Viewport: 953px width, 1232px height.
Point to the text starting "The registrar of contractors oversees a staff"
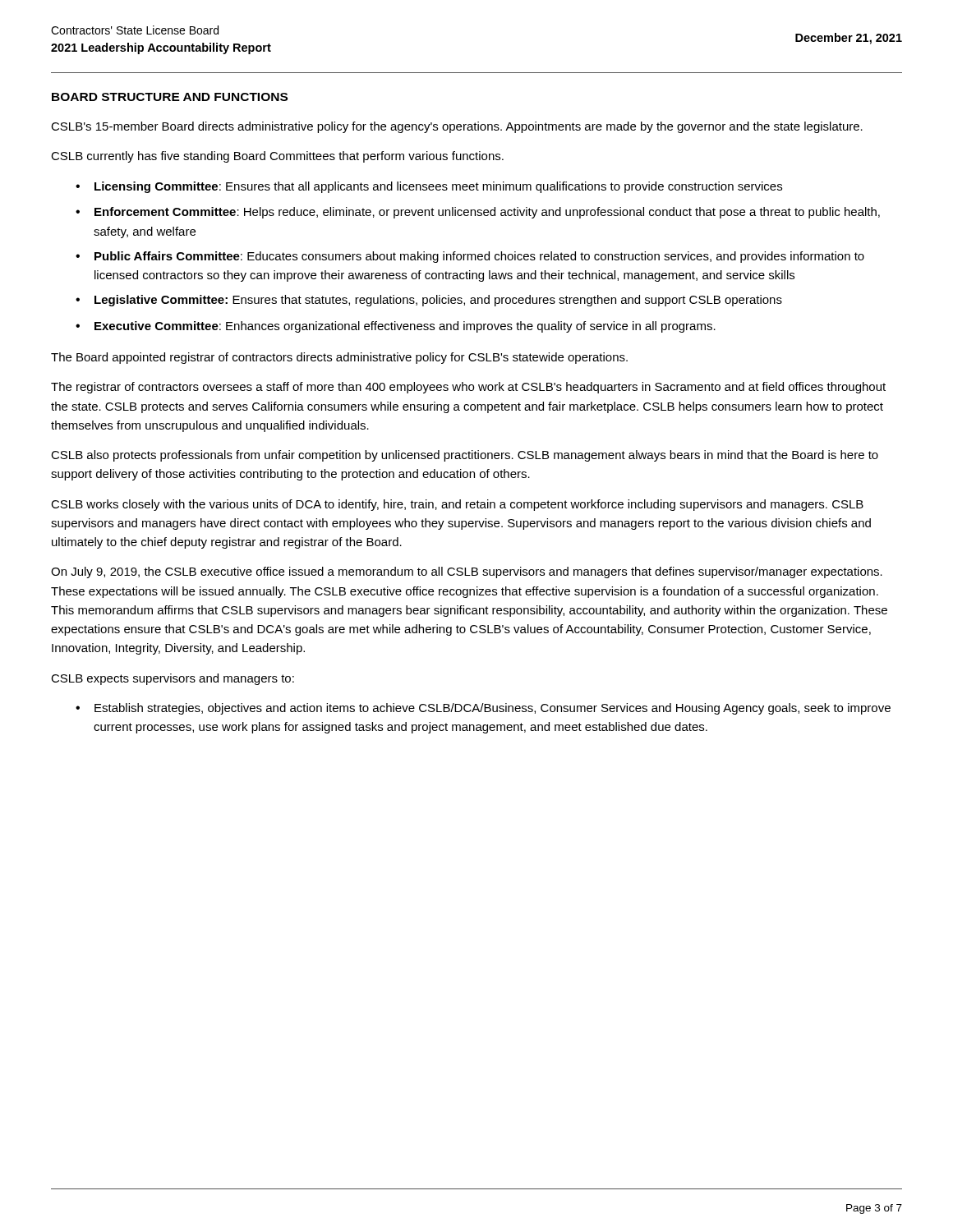(x=468, y=406)
